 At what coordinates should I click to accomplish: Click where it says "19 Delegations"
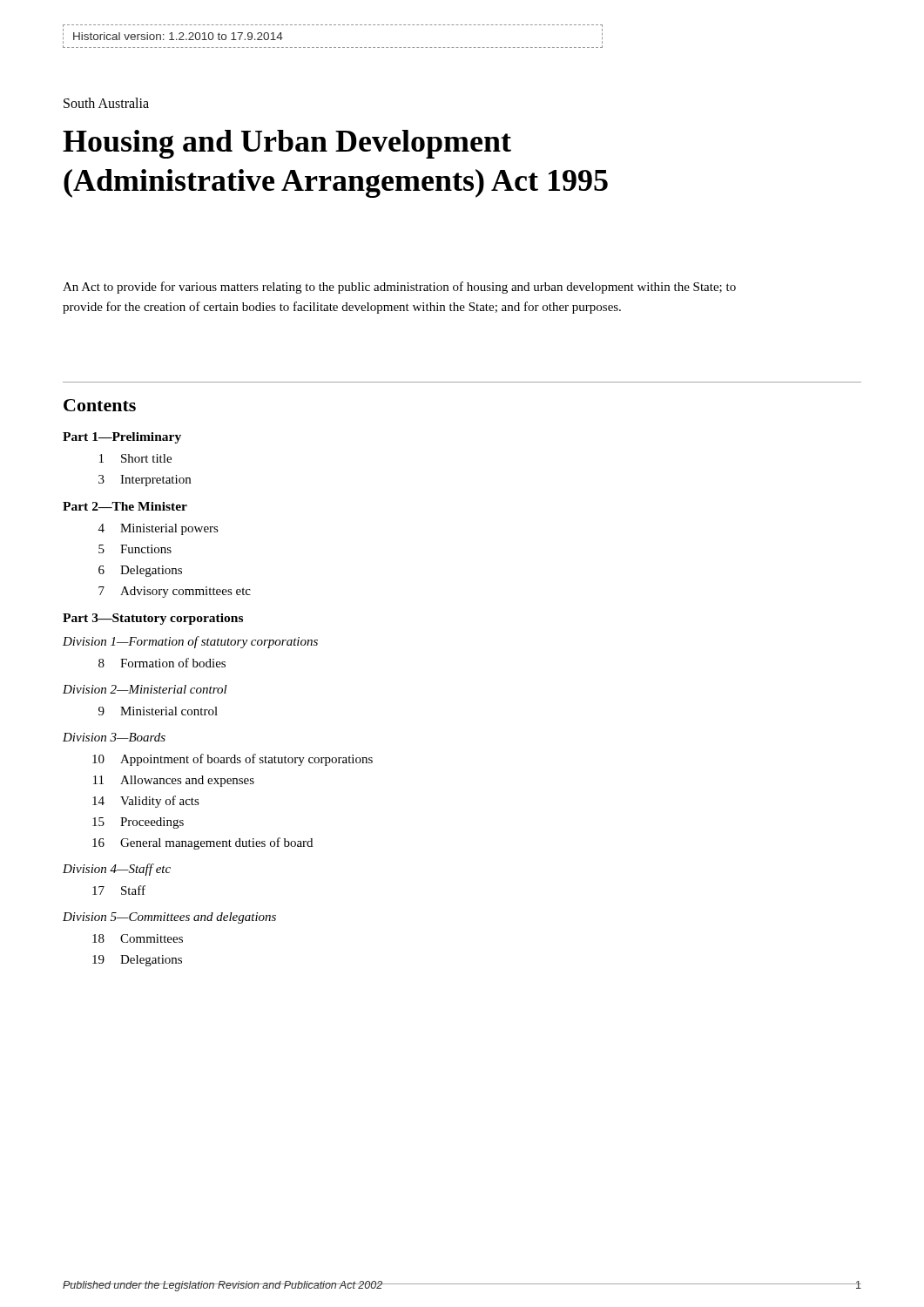coord(137,961)
